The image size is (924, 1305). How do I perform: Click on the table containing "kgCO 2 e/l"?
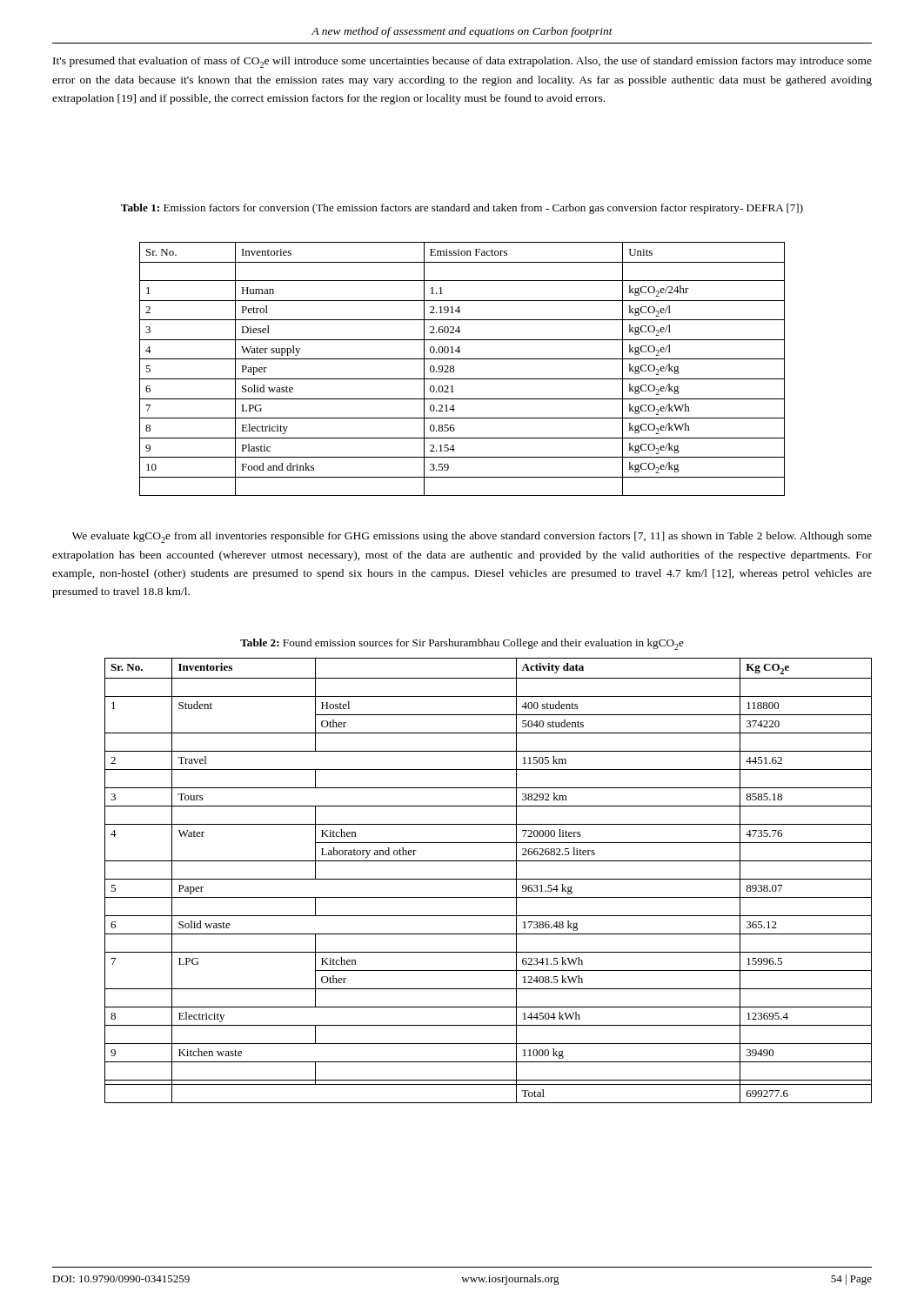pos(462,369)
